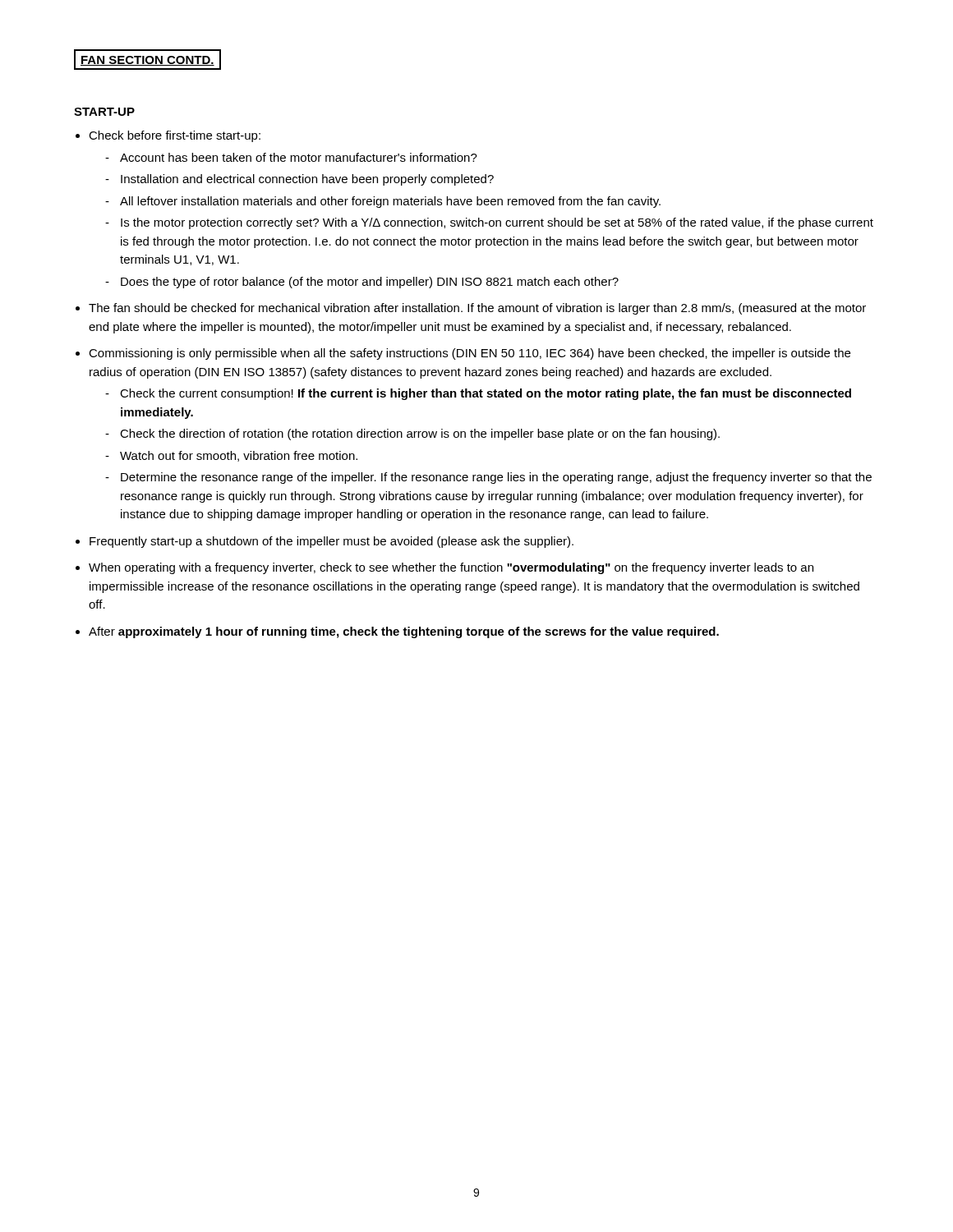Point to the block starting "Account has been taken of the"
Image resolution: width=953 pixels, height=1232 pixels.
[x=299, y=157]
